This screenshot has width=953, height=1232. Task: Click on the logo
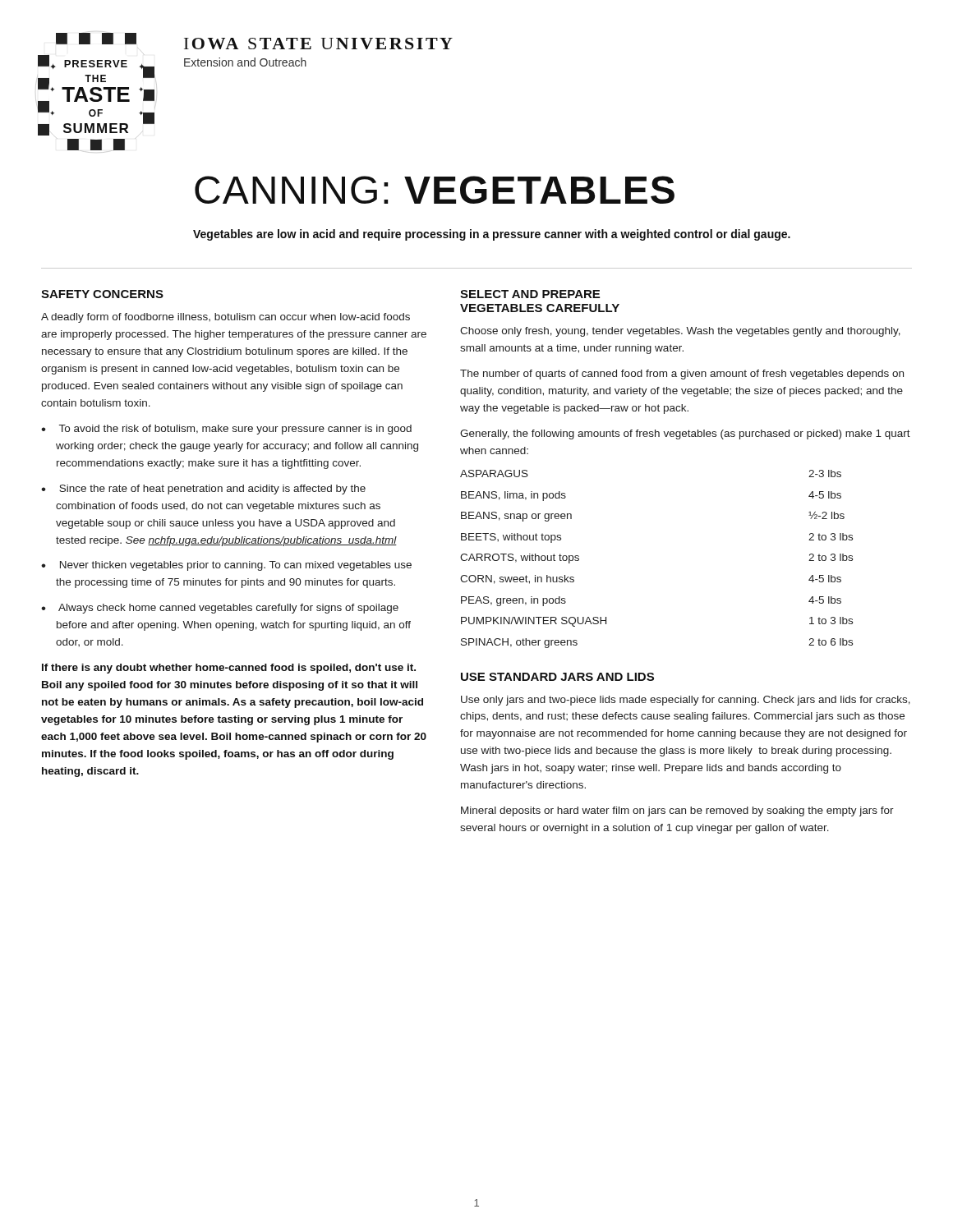point(97,92)
